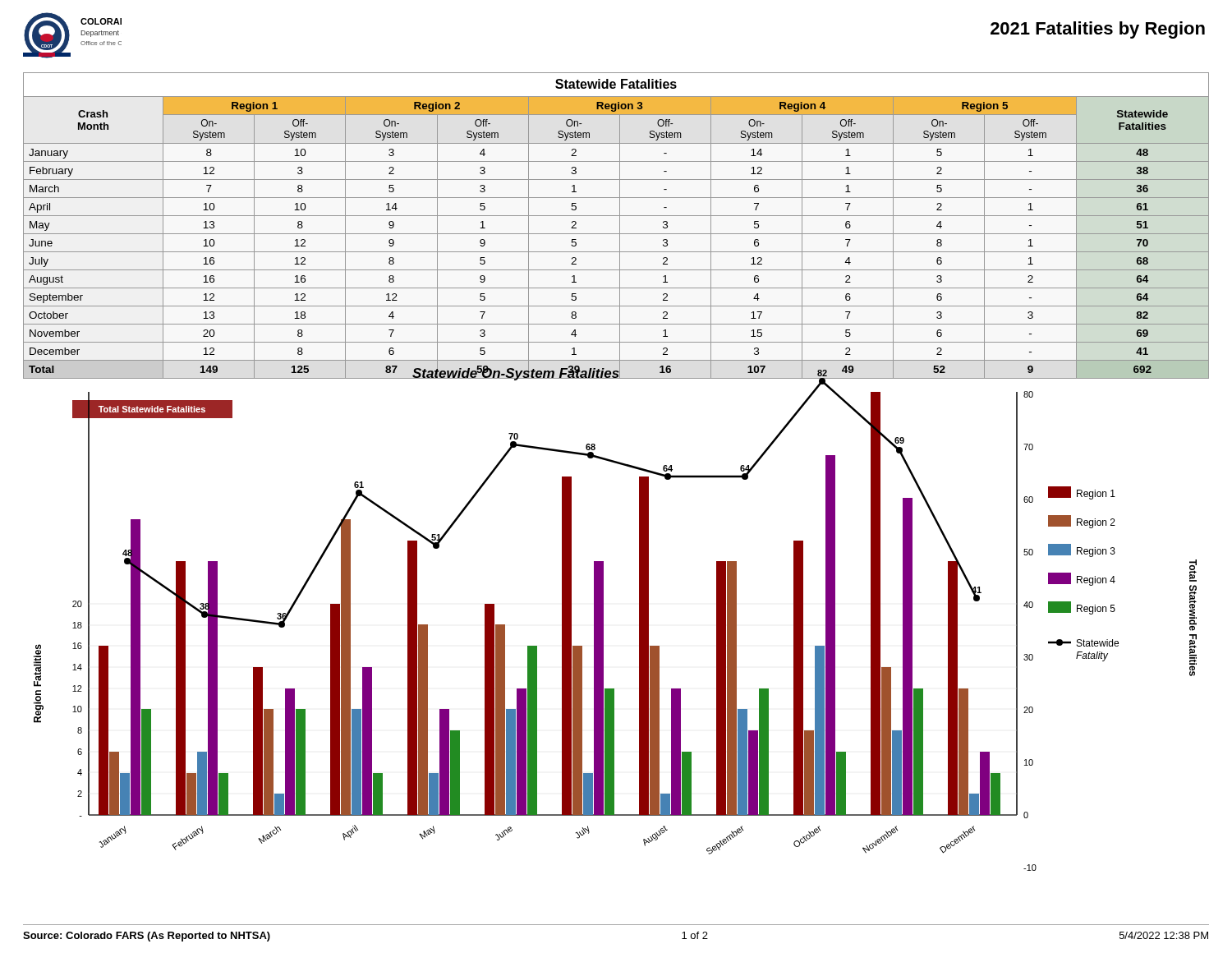Locate the table
This screenshot has width=1232, height=953.
(x=616, y=226)
